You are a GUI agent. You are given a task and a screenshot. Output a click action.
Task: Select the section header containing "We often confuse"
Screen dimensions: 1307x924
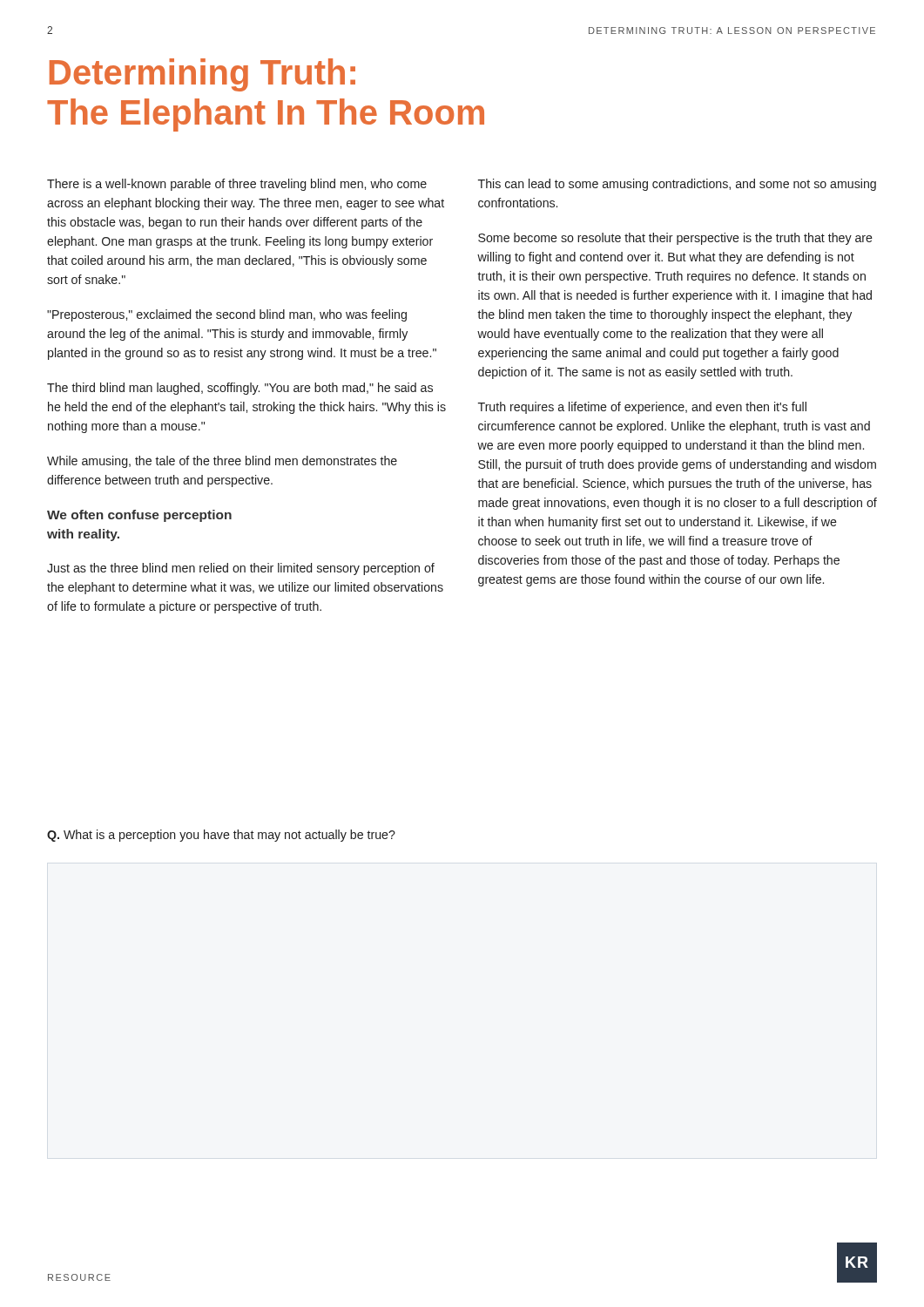[139, 516]
